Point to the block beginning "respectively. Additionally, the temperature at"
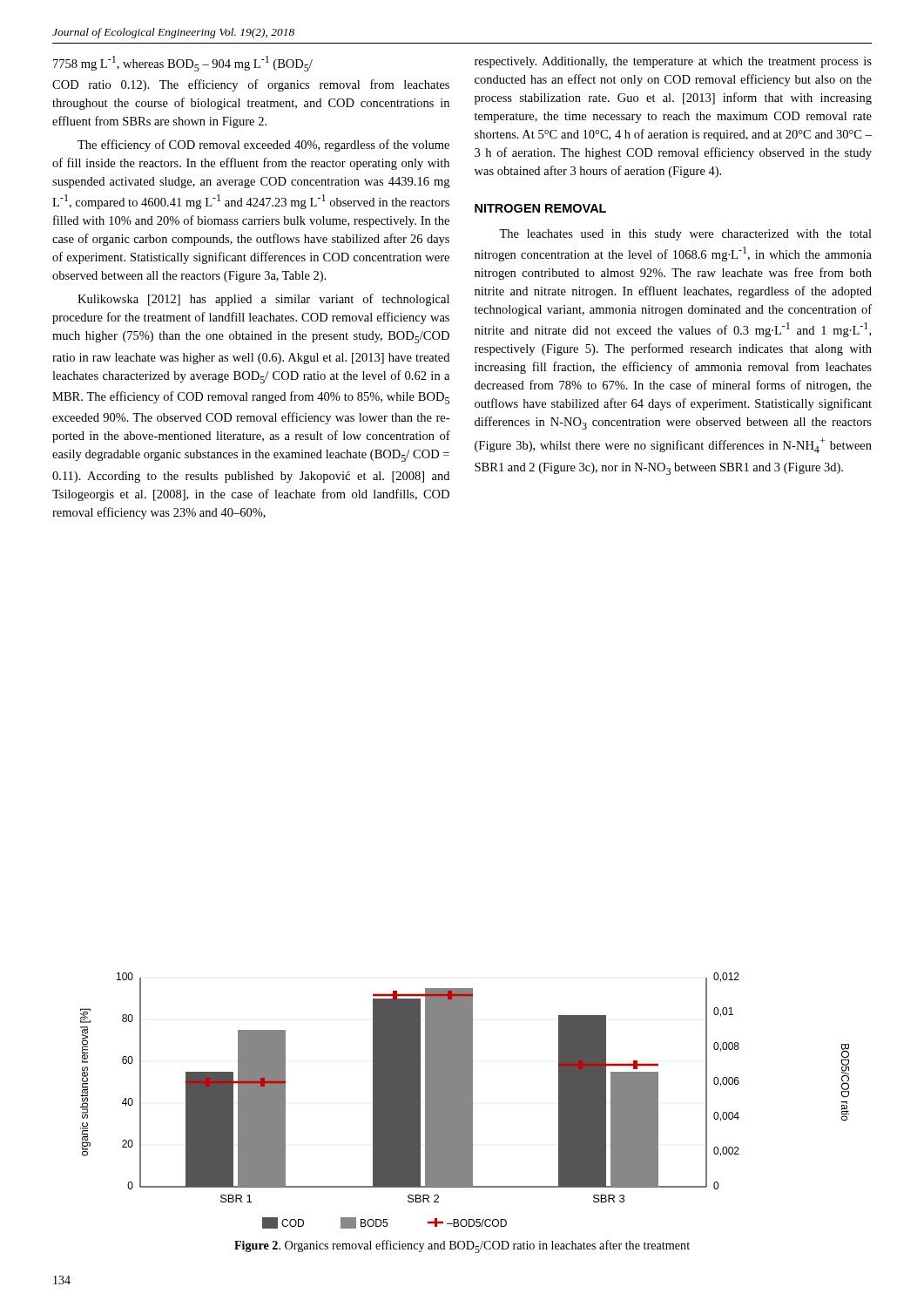 [673, 116]
